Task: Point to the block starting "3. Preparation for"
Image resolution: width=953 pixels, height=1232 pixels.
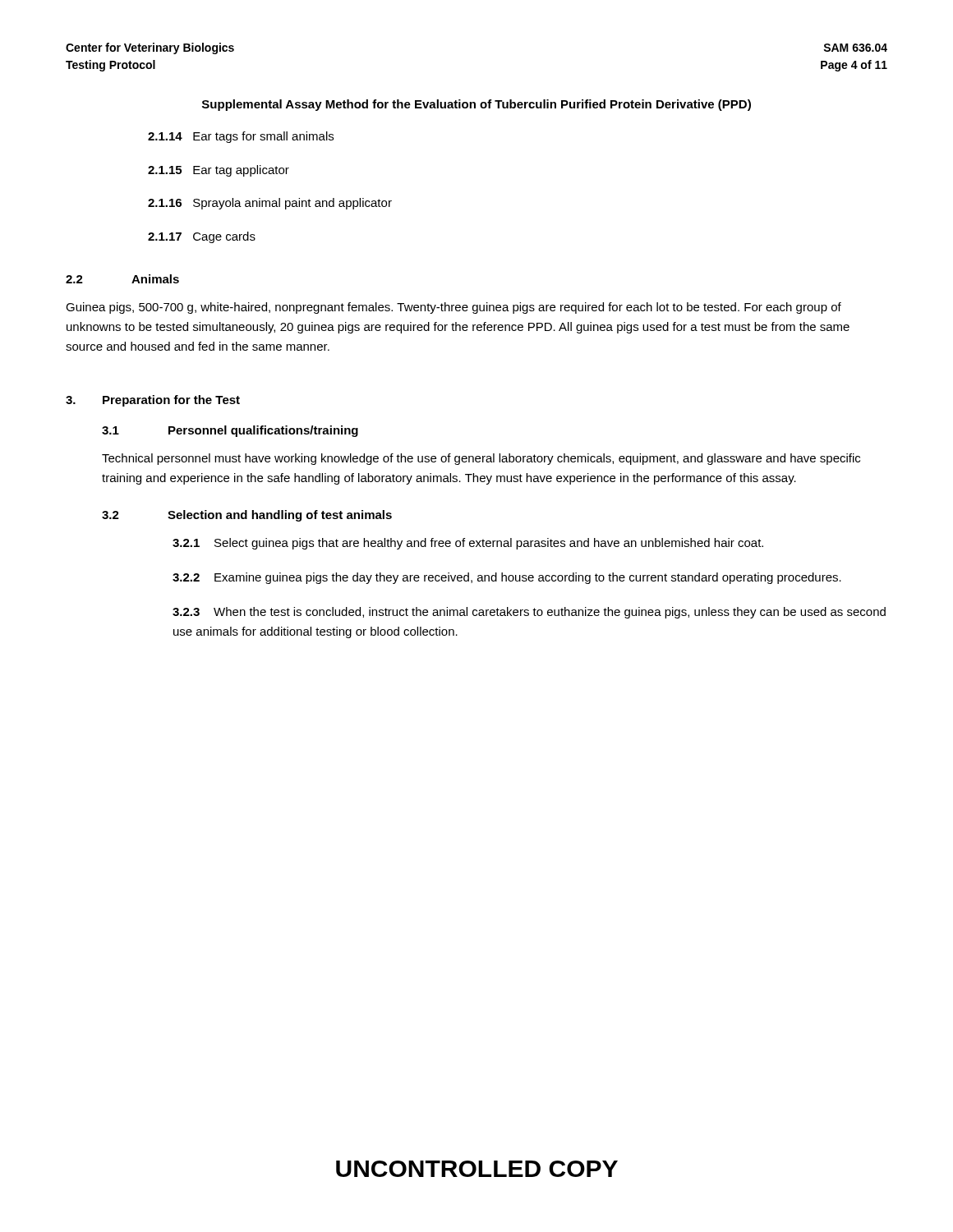Action: coord(153,400)
